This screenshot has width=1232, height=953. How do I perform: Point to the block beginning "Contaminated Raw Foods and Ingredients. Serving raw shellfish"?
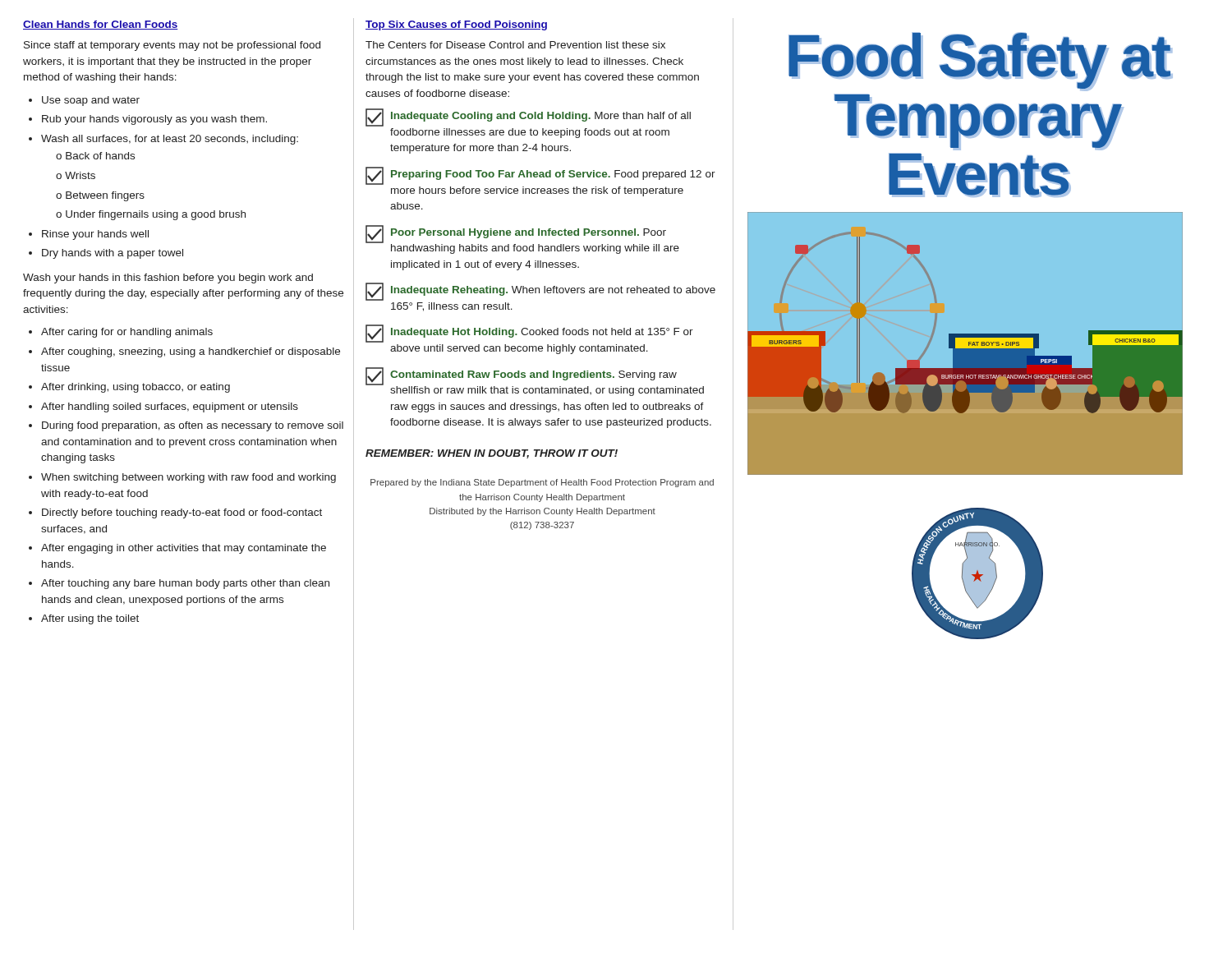point(542,398)
